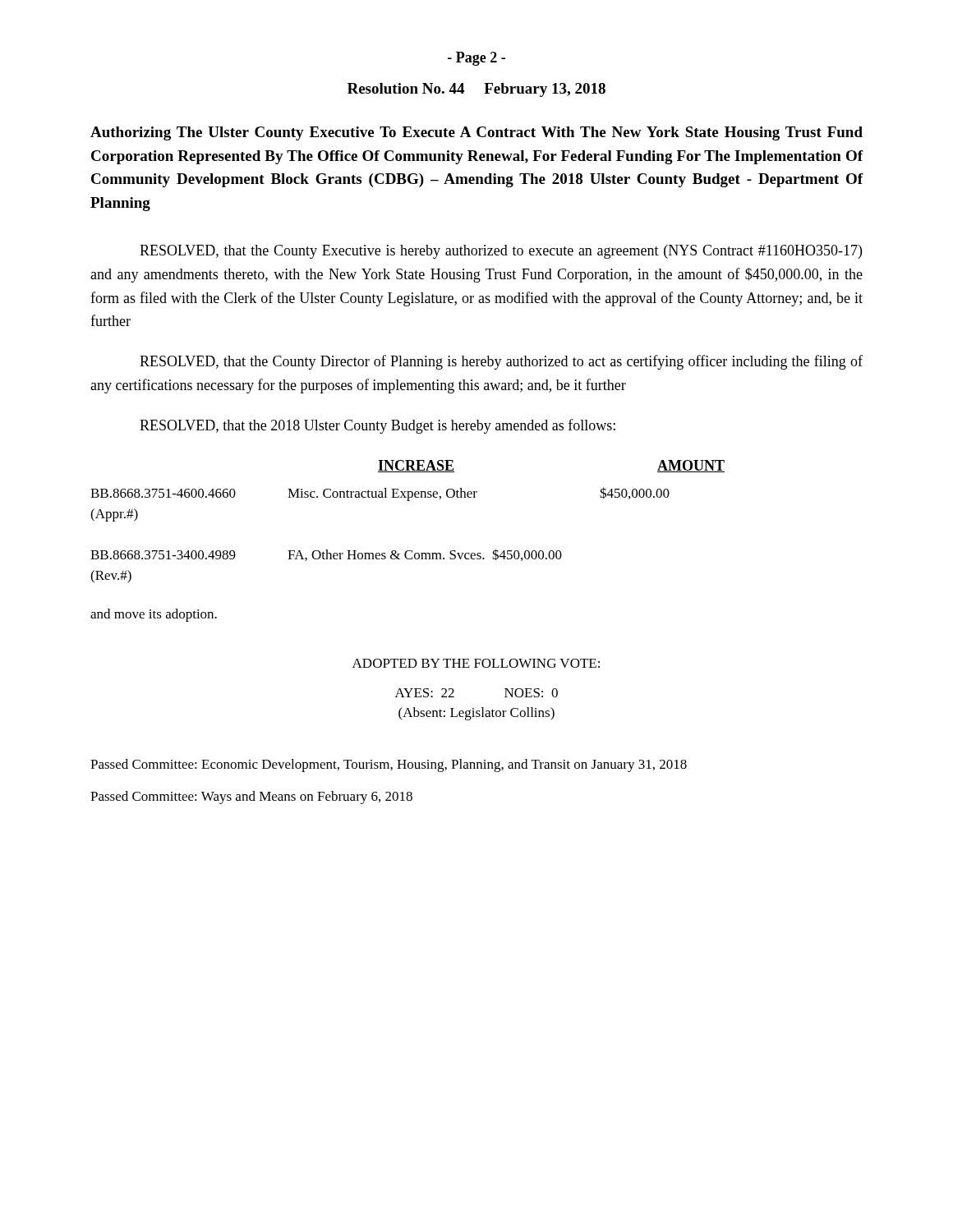
Task: Select the text with the text "and move its adoption."
Action: click(x=154, y=614)
